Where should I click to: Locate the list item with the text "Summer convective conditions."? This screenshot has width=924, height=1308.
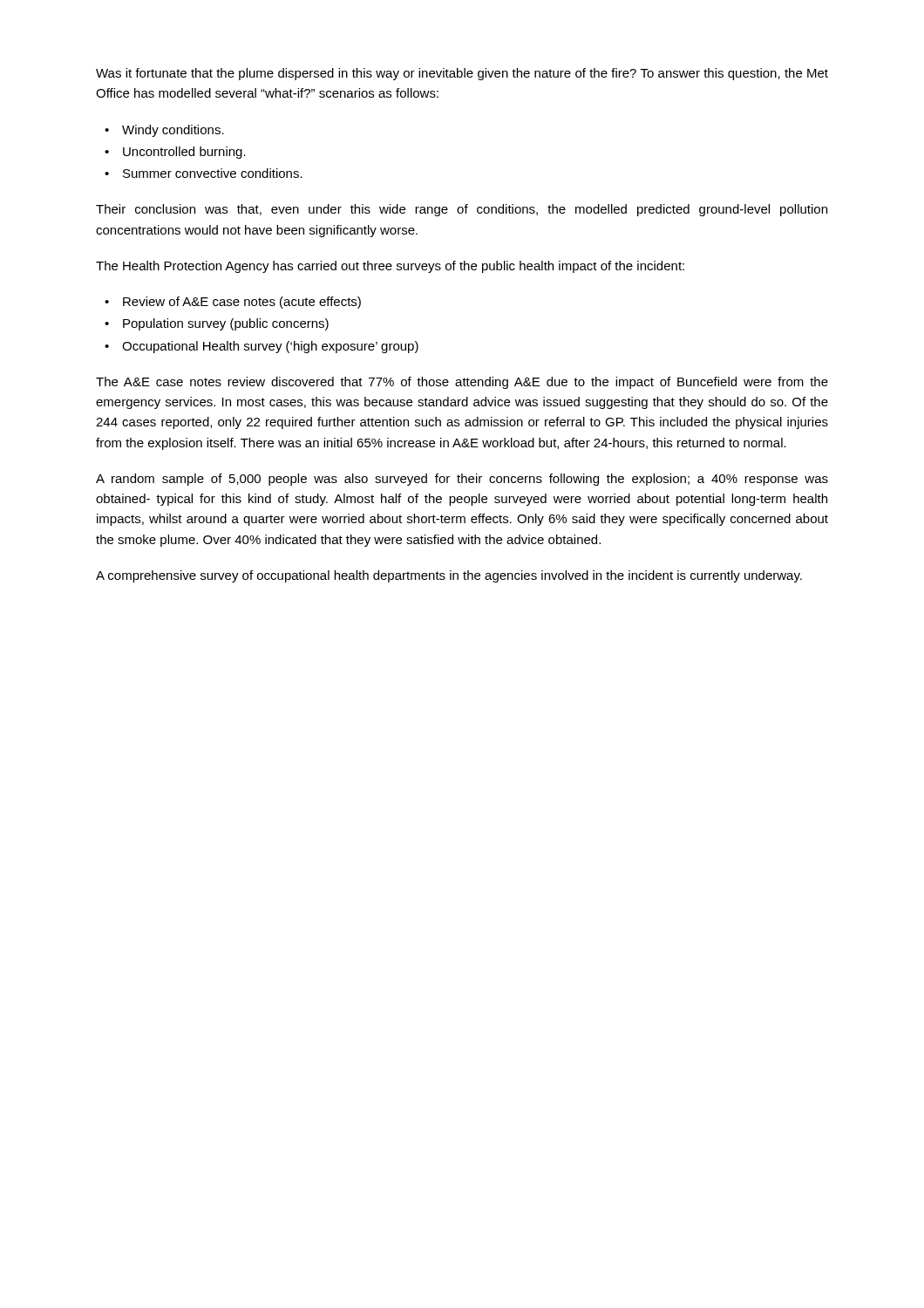point(213,173)
